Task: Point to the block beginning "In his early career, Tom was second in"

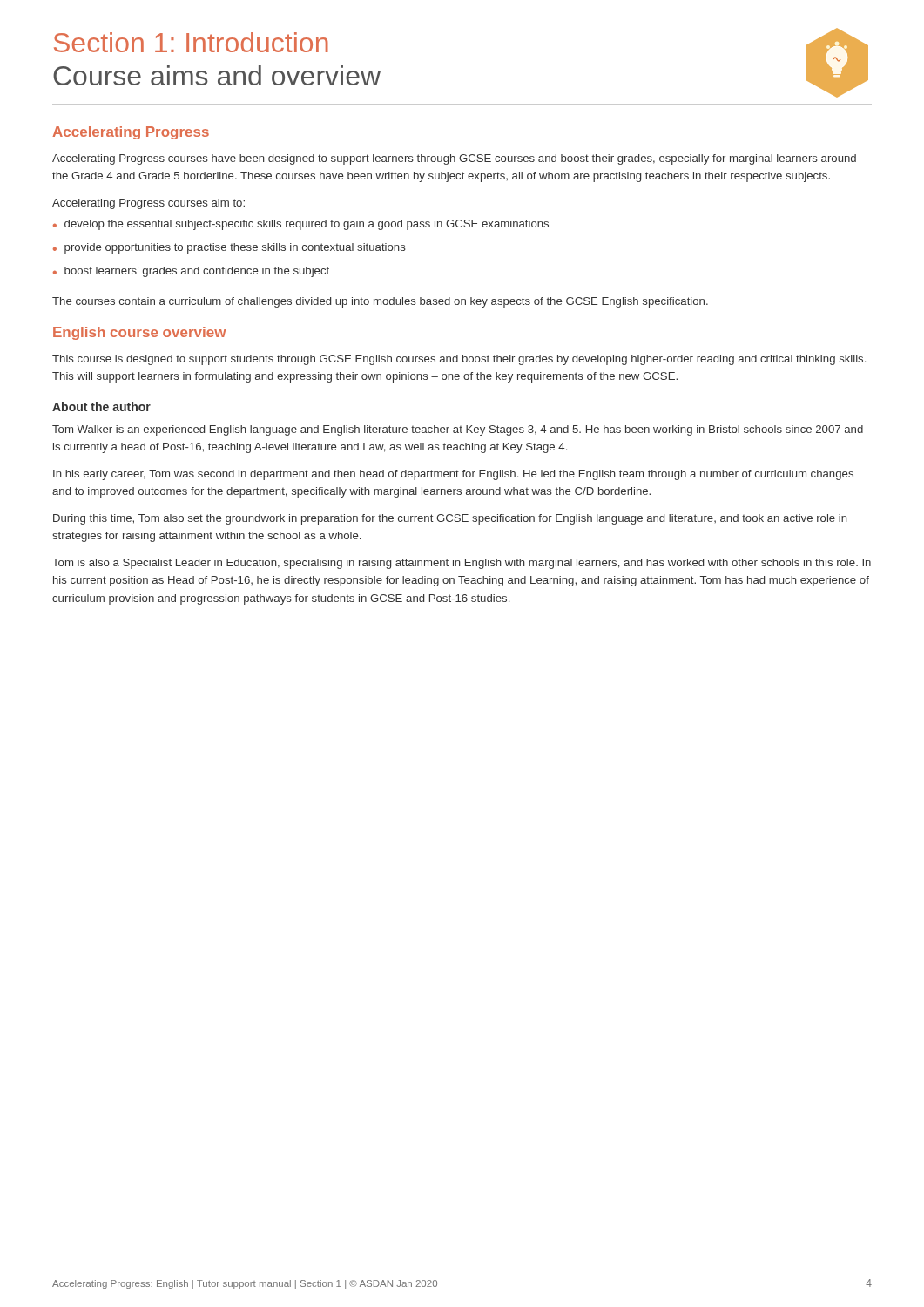Action: (453, 482)
